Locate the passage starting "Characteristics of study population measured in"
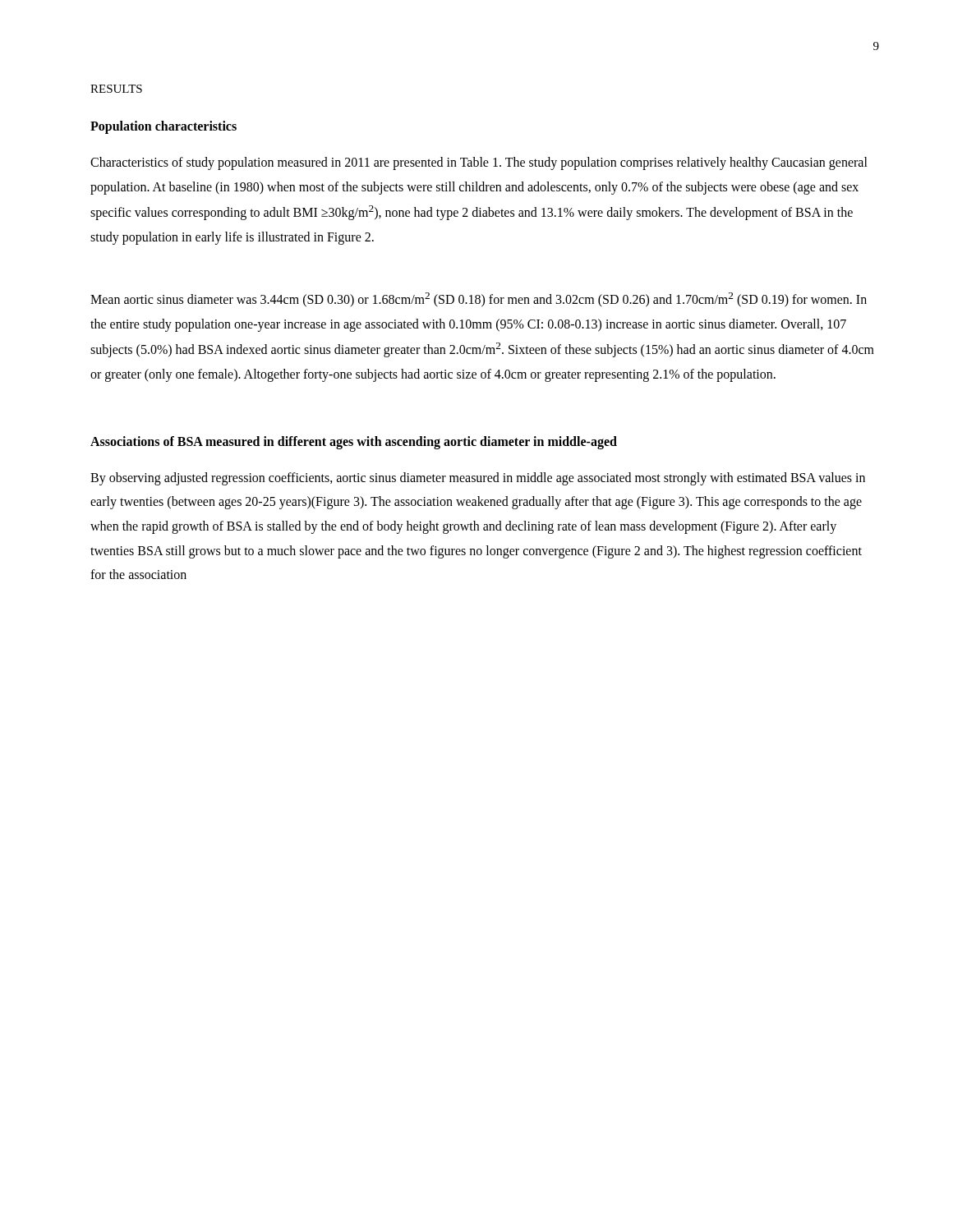The height and width of the screenshot is (1232, 953). point(479,200)
